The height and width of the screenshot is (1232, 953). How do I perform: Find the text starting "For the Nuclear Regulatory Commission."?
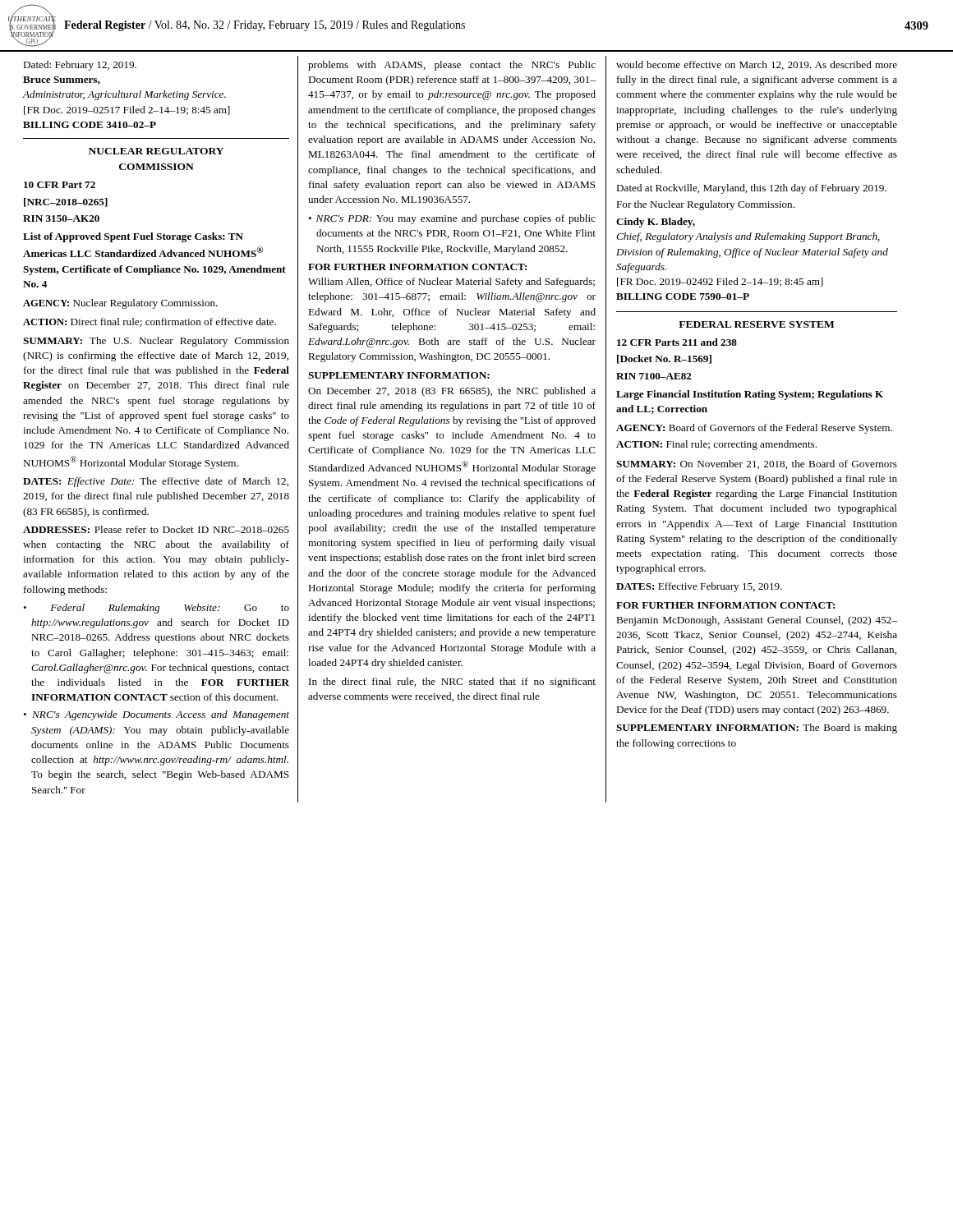pos(706,204)
